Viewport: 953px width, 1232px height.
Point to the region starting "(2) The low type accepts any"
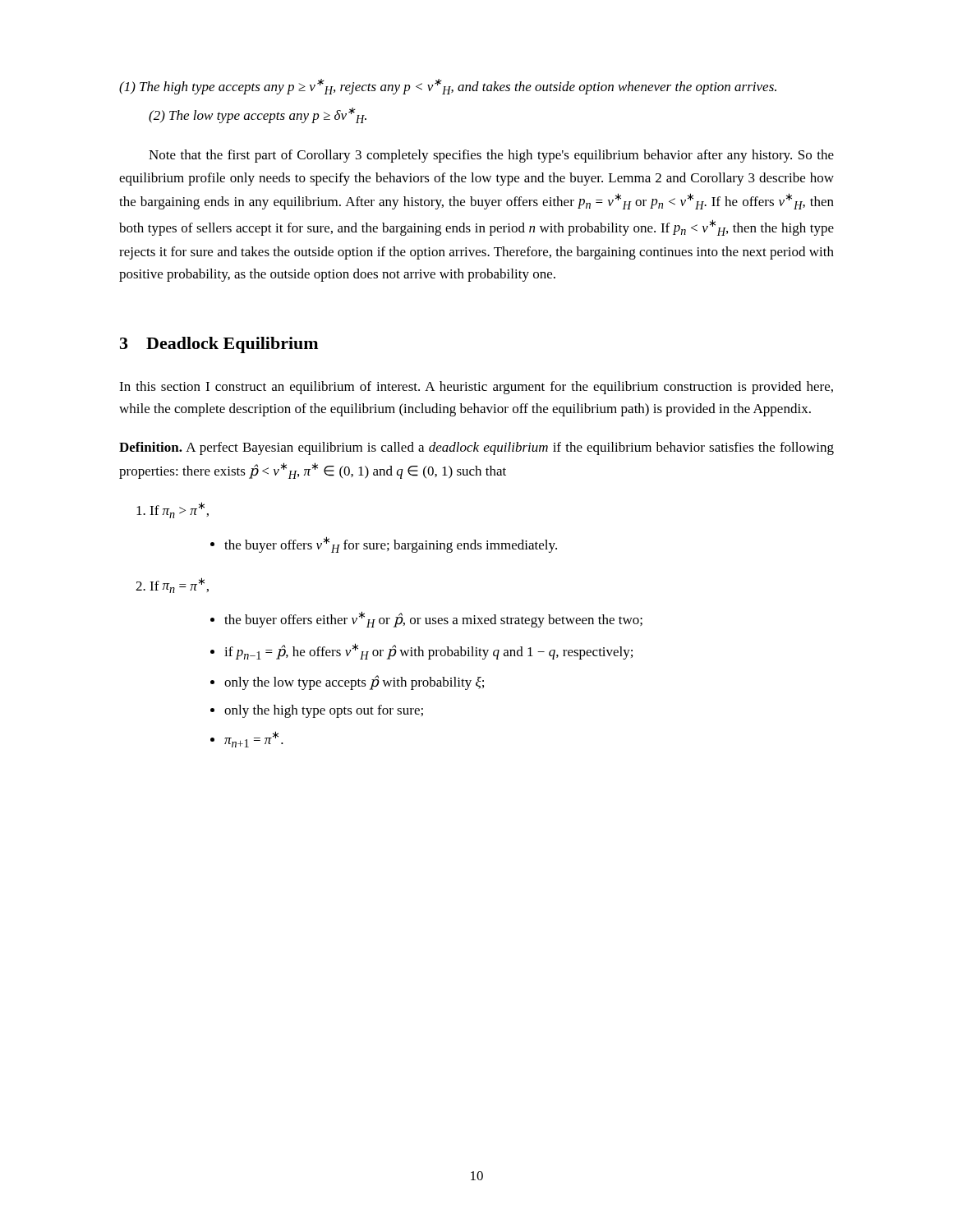(258, 116)
